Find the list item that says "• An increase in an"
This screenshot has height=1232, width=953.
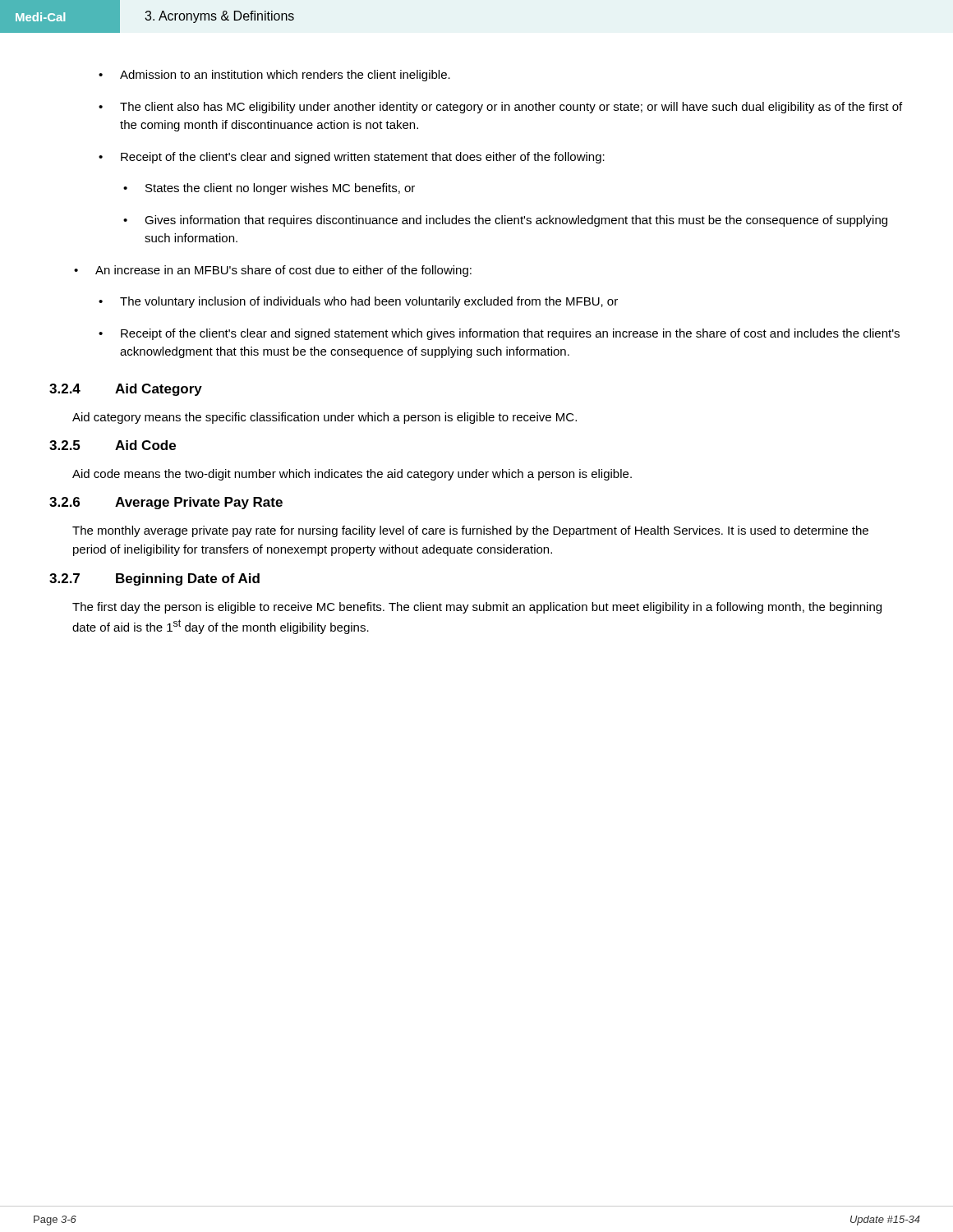273,271
